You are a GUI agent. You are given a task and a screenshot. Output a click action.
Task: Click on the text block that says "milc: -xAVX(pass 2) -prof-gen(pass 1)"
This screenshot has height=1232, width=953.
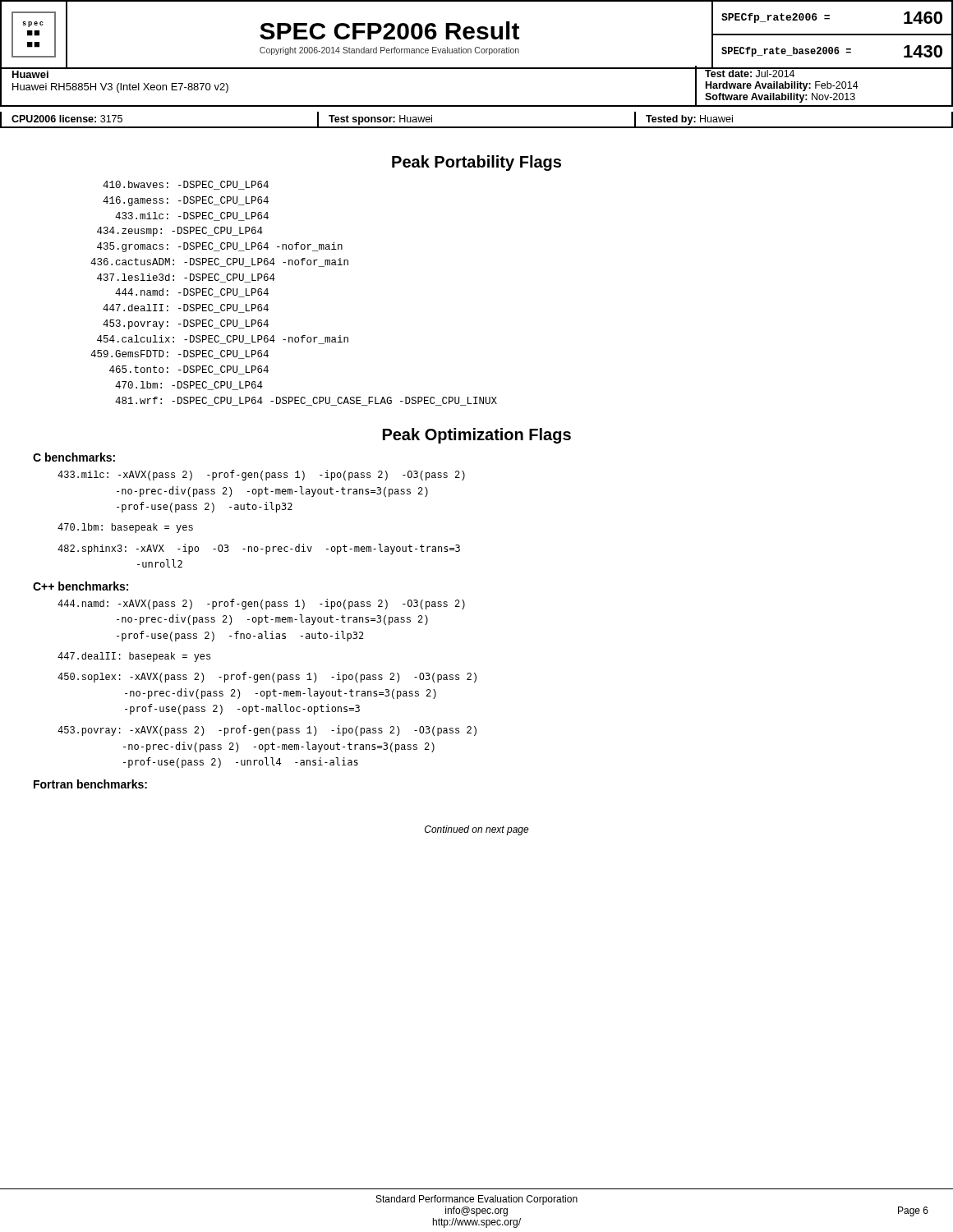point(262,492)
